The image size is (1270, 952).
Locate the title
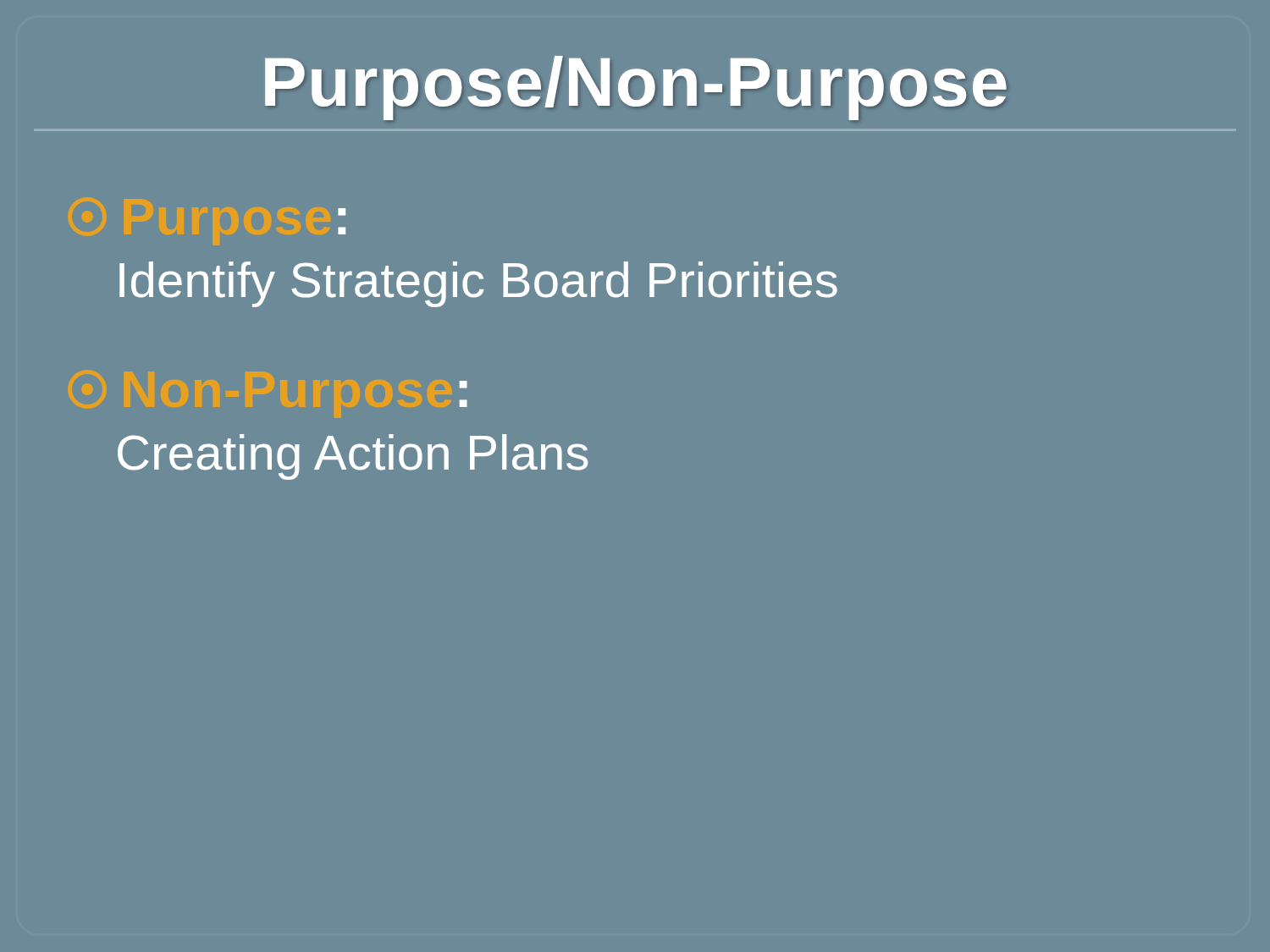(635, 78)
